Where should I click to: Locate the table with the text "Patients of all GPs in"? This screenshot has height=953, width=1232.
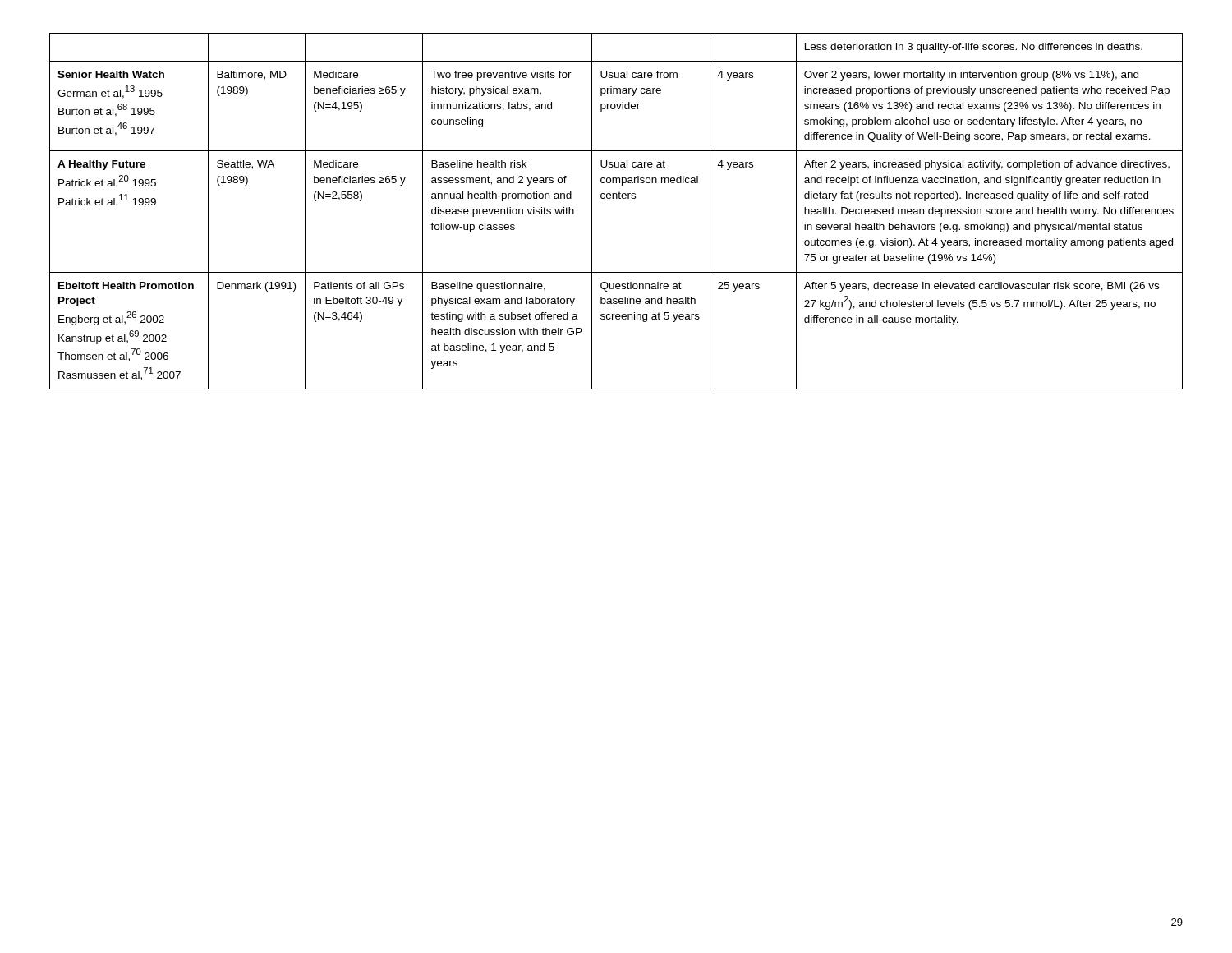coord(616,211)
